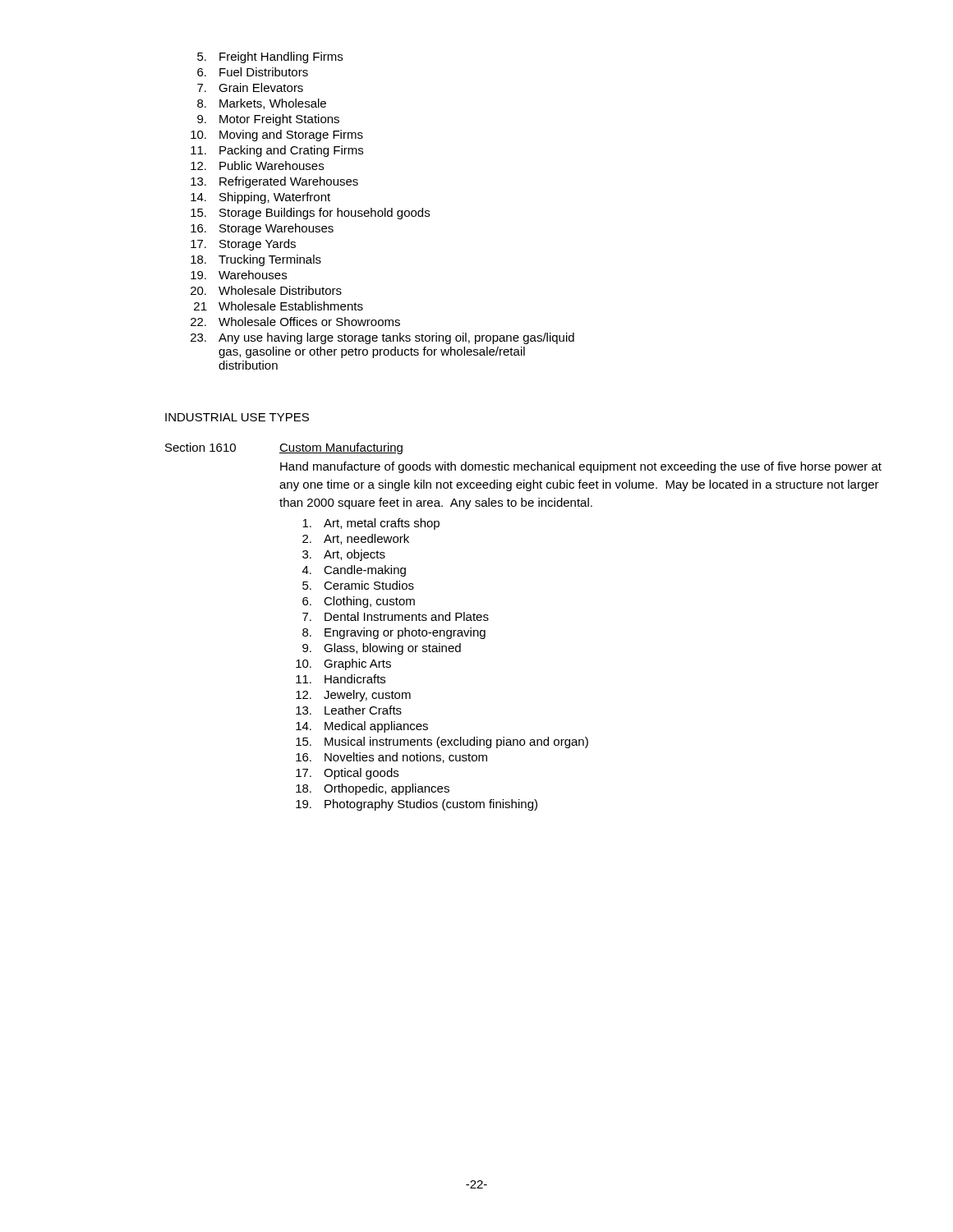
Task: Locate the text "5. Ceramic Studios"
Action: (358, 585)
